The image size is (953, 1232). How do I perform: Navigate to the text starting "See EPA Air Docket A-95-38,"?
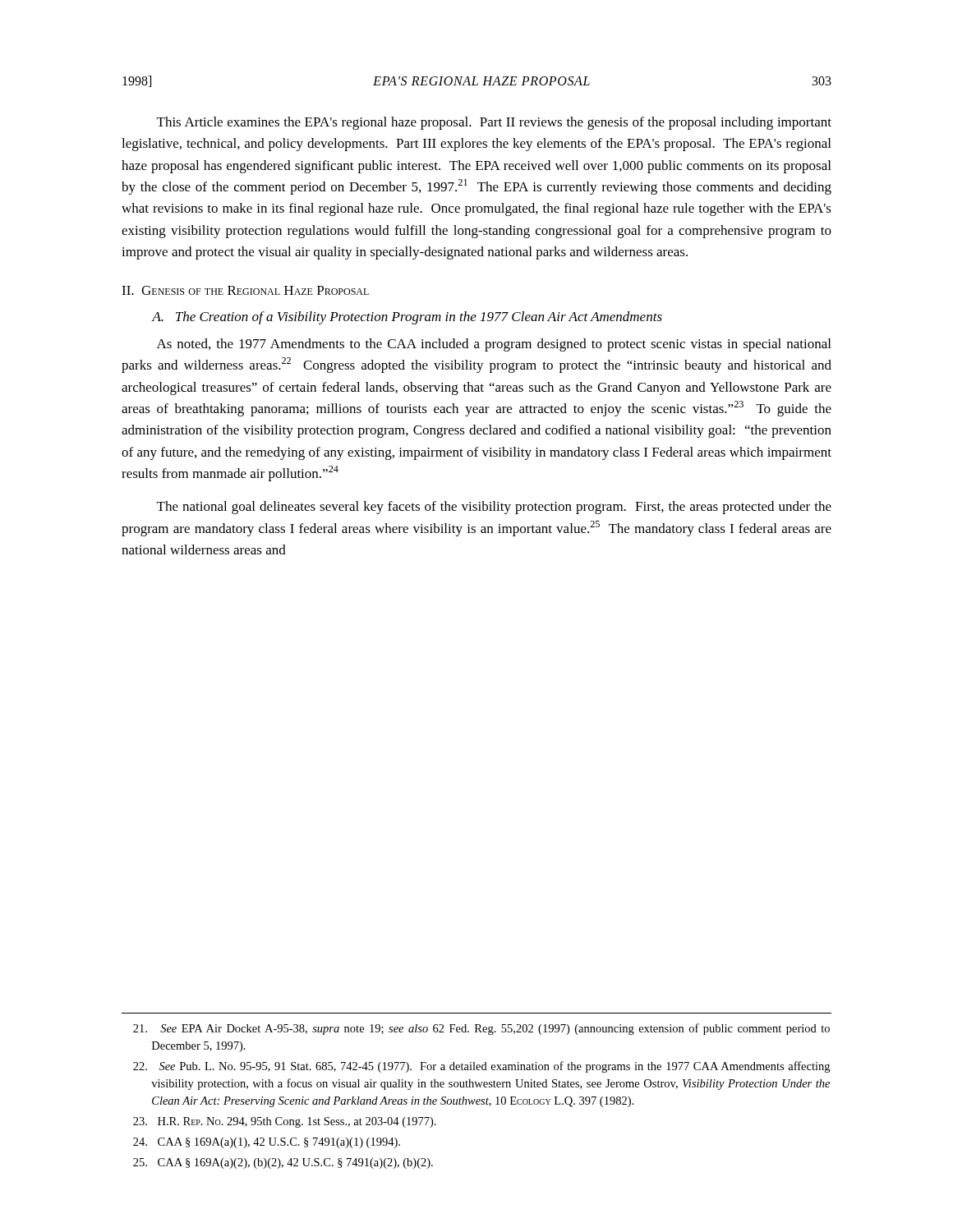click(x=476, y=1037)
